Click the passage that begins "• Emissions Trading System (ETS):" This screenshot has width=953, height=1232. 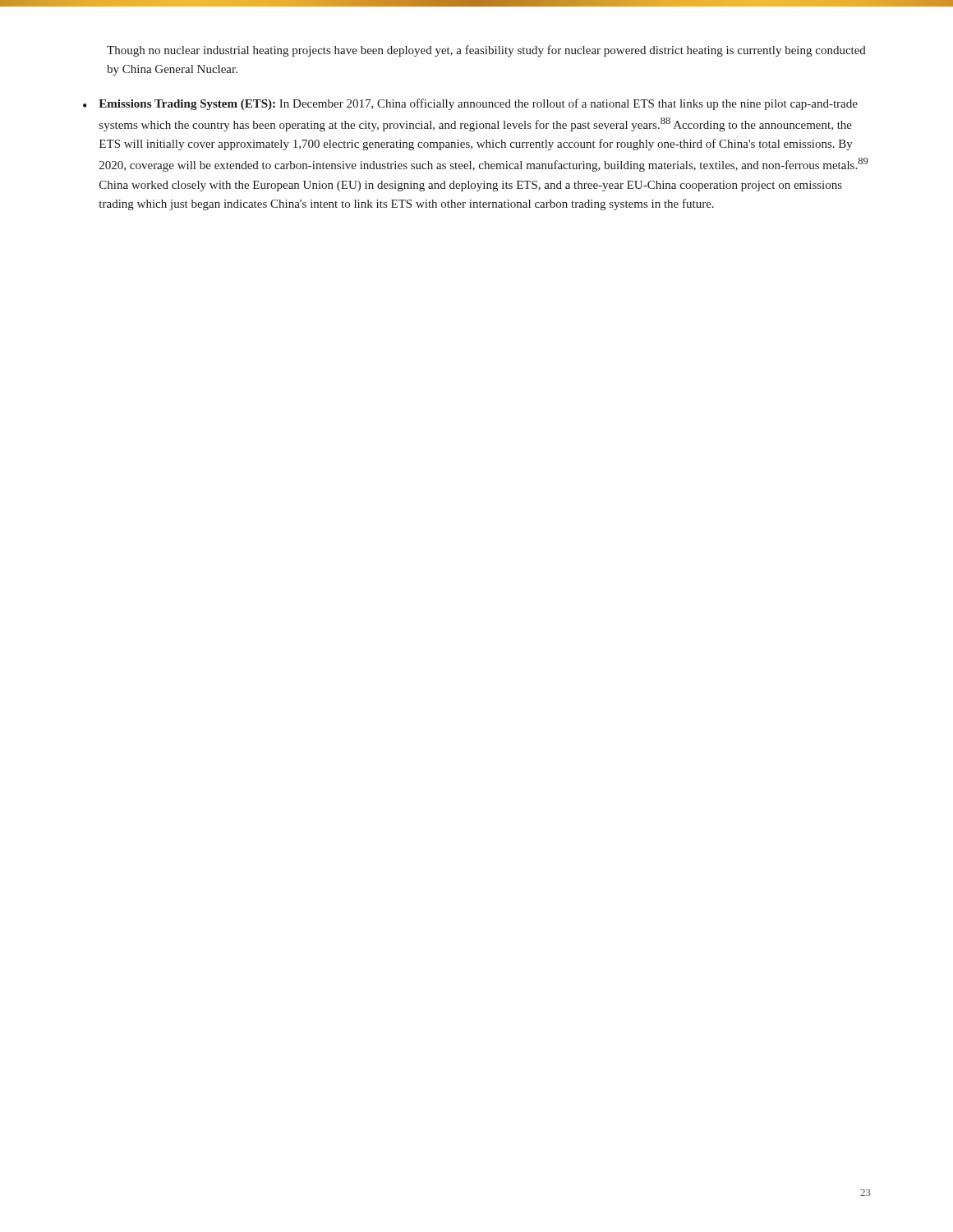(x=476, y=154)
